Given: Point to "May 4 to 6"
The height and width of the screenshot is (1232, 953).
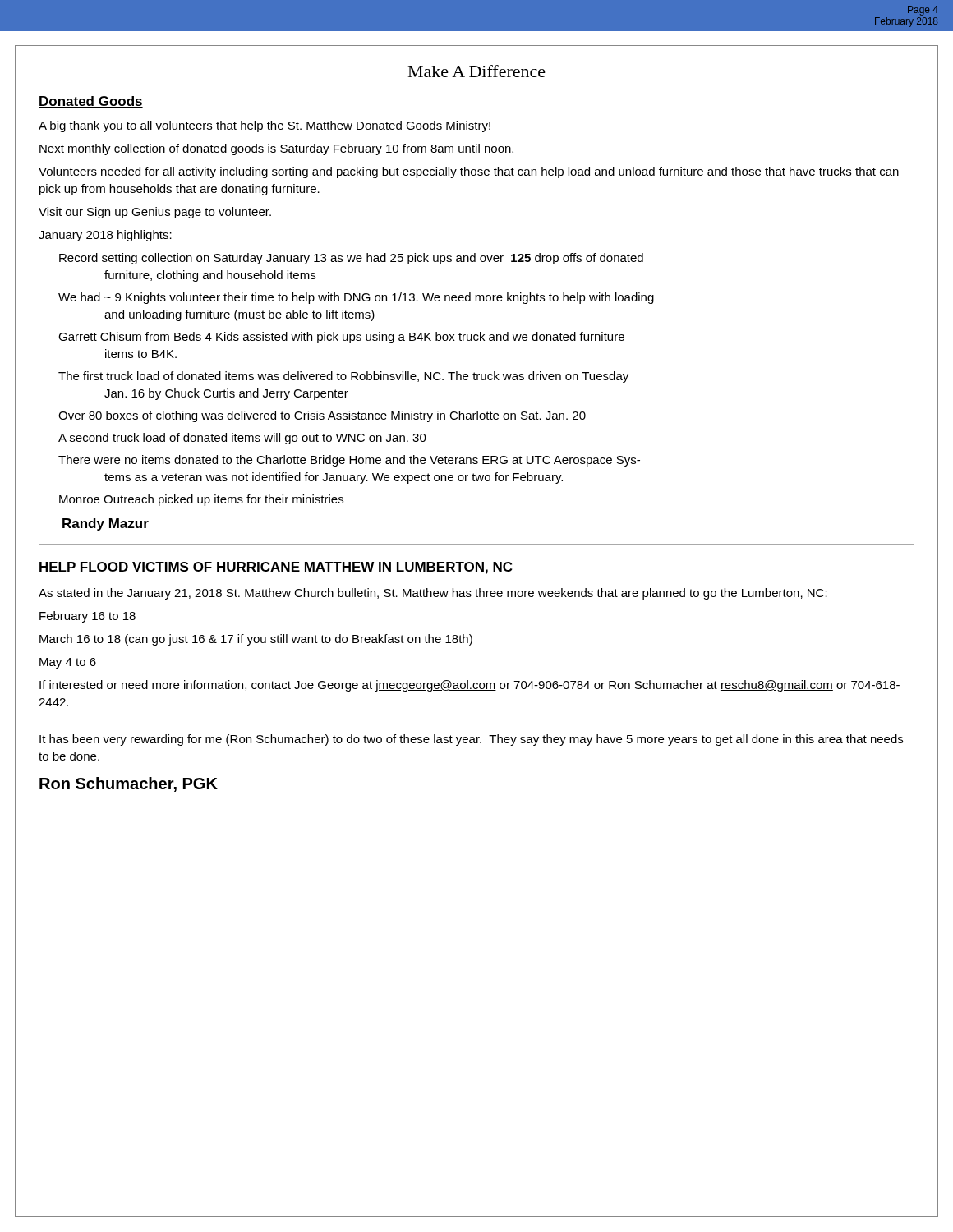Looking at the screenshot, I should (x=67, y=662).
